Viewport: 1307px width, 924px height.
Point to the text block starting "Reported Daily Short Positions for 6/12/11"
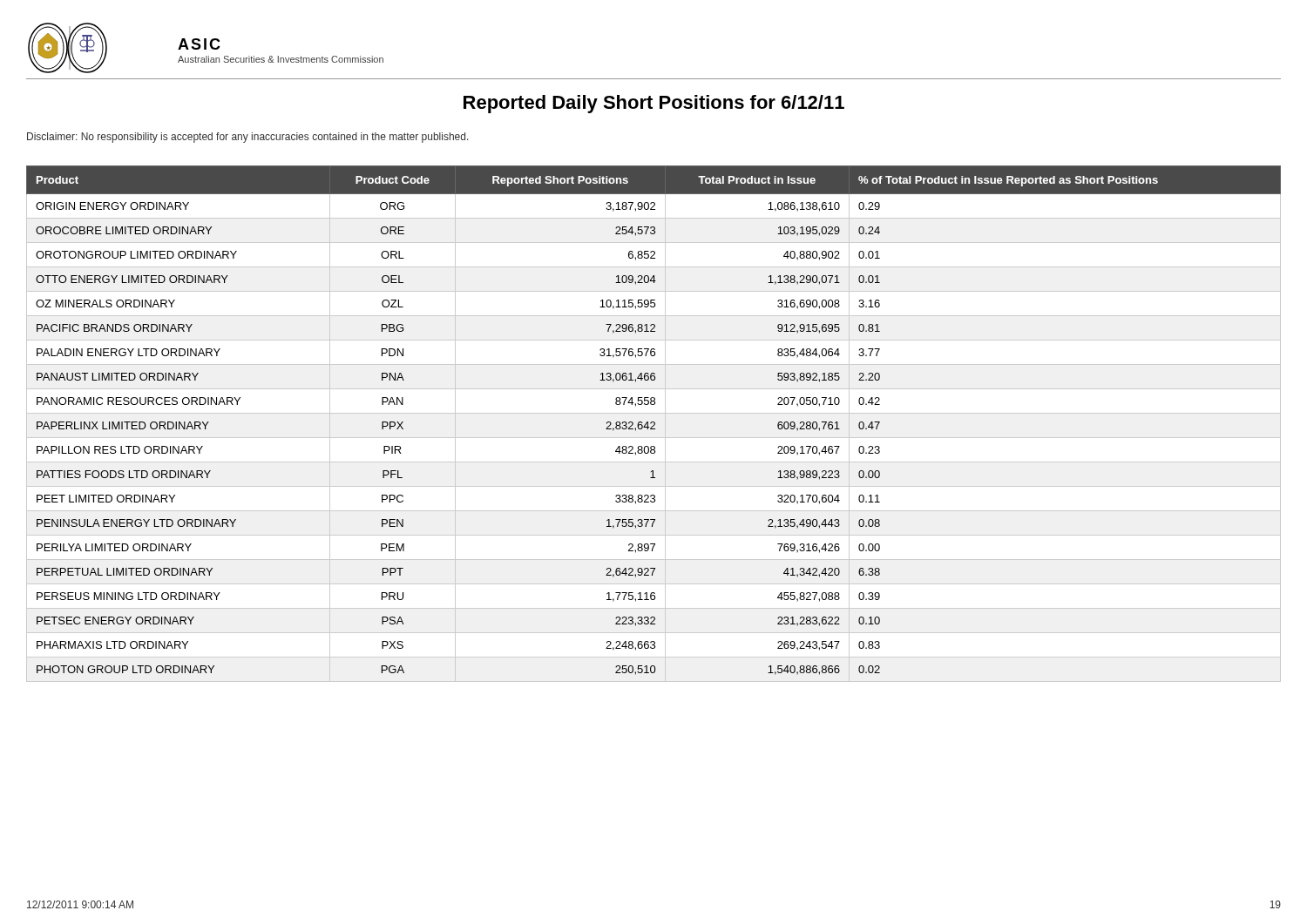point(654,102)
